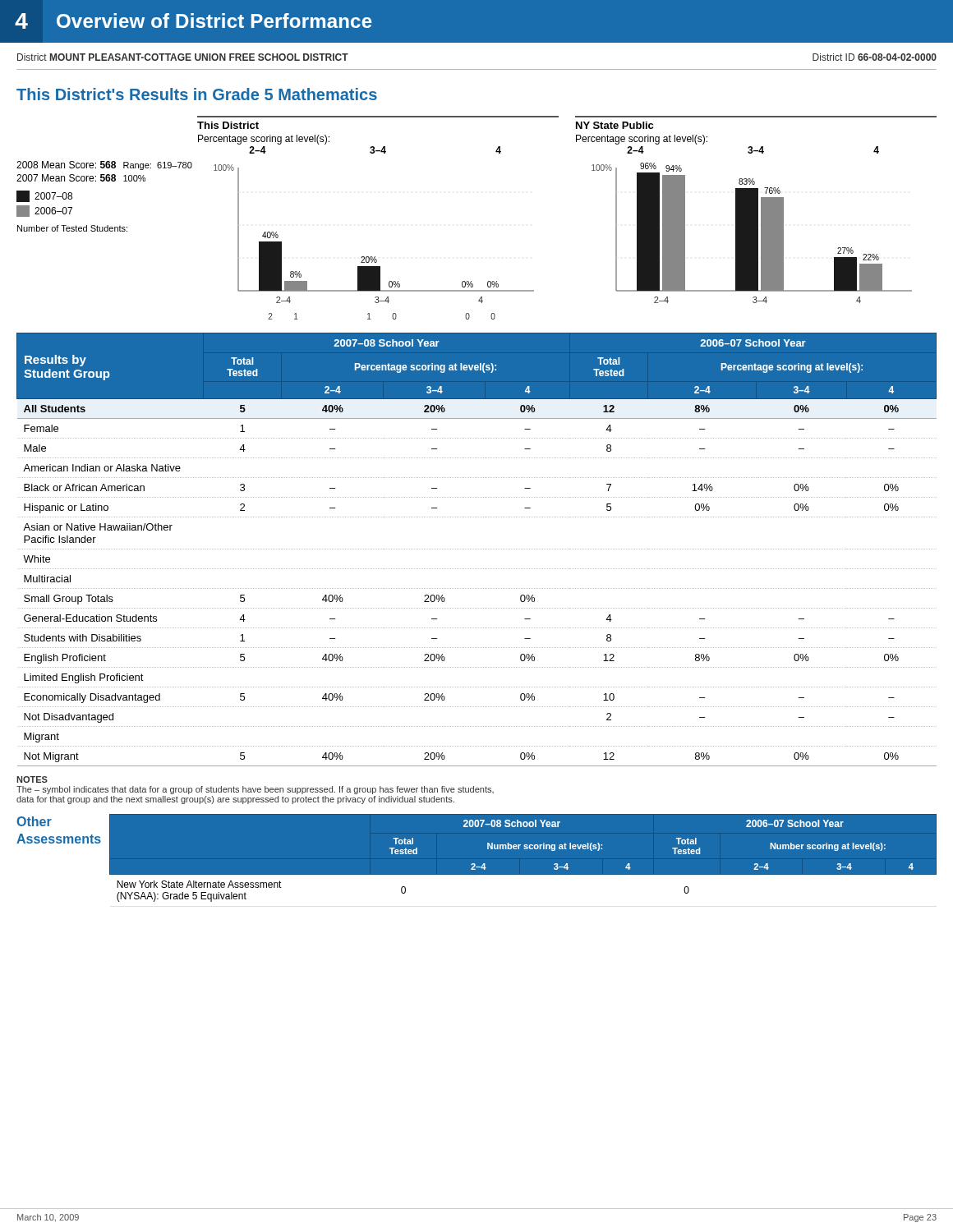
Task: Find the table that mentions "2006–07 School Year"
Action: coord(523,860)
